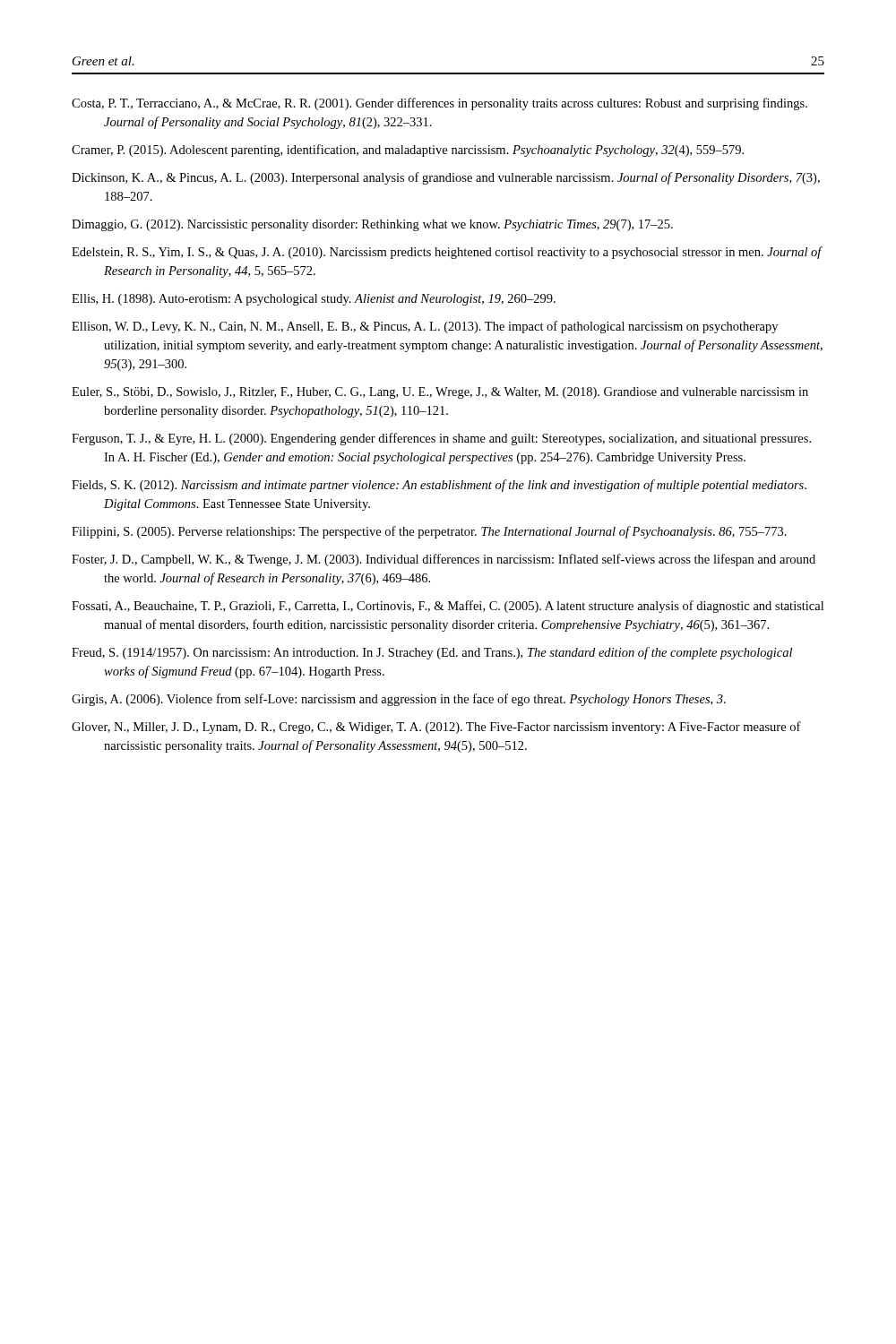Click on the list item that says "Euler, S., Stöbi, D., Sowislo,"

point(440,401)
